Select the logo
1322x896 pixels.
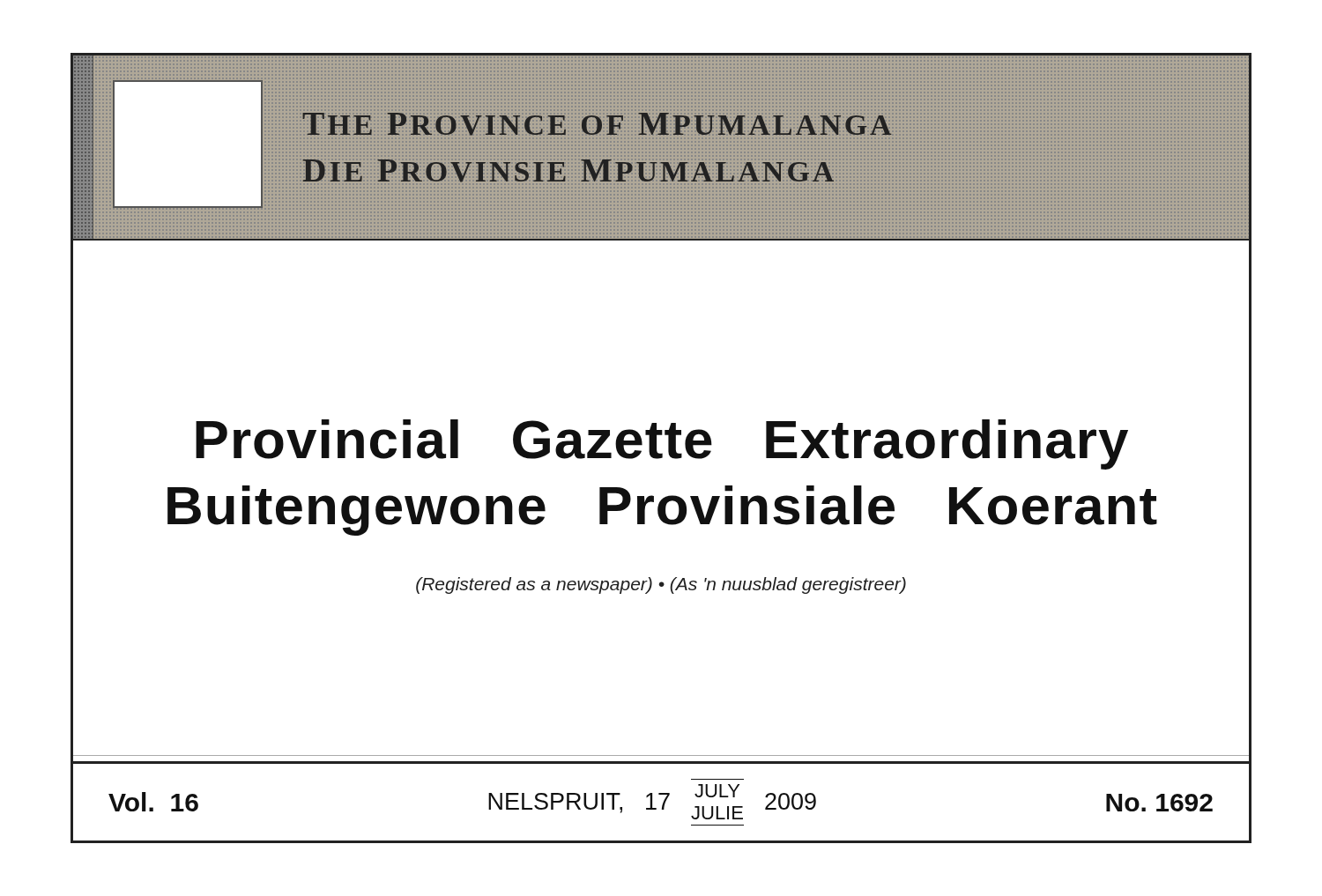point(661,148)
